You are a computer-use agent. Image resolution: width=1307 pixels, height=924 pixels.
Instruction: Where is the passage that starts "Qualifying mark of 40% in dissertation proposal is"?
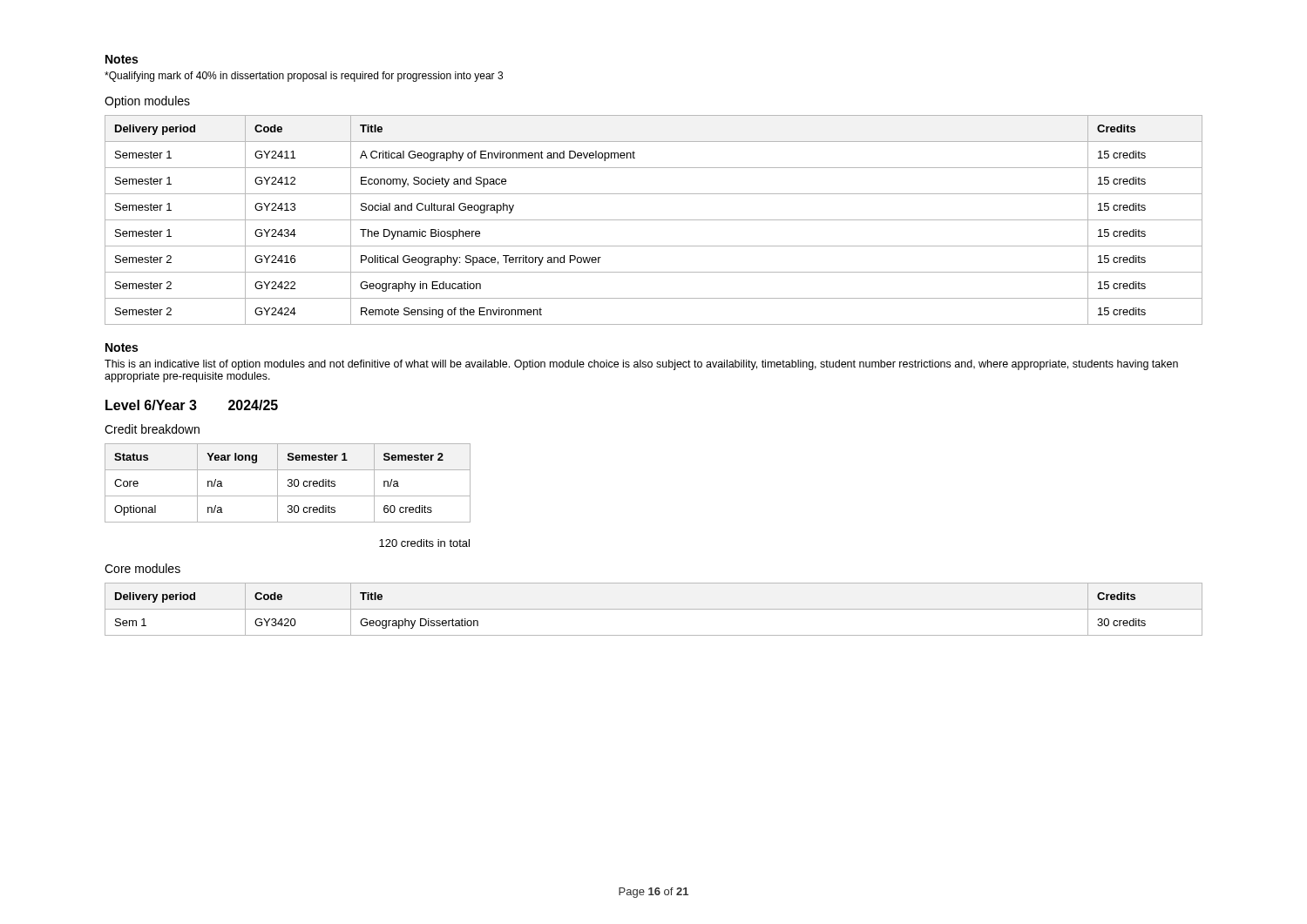(x=304, y=76)
